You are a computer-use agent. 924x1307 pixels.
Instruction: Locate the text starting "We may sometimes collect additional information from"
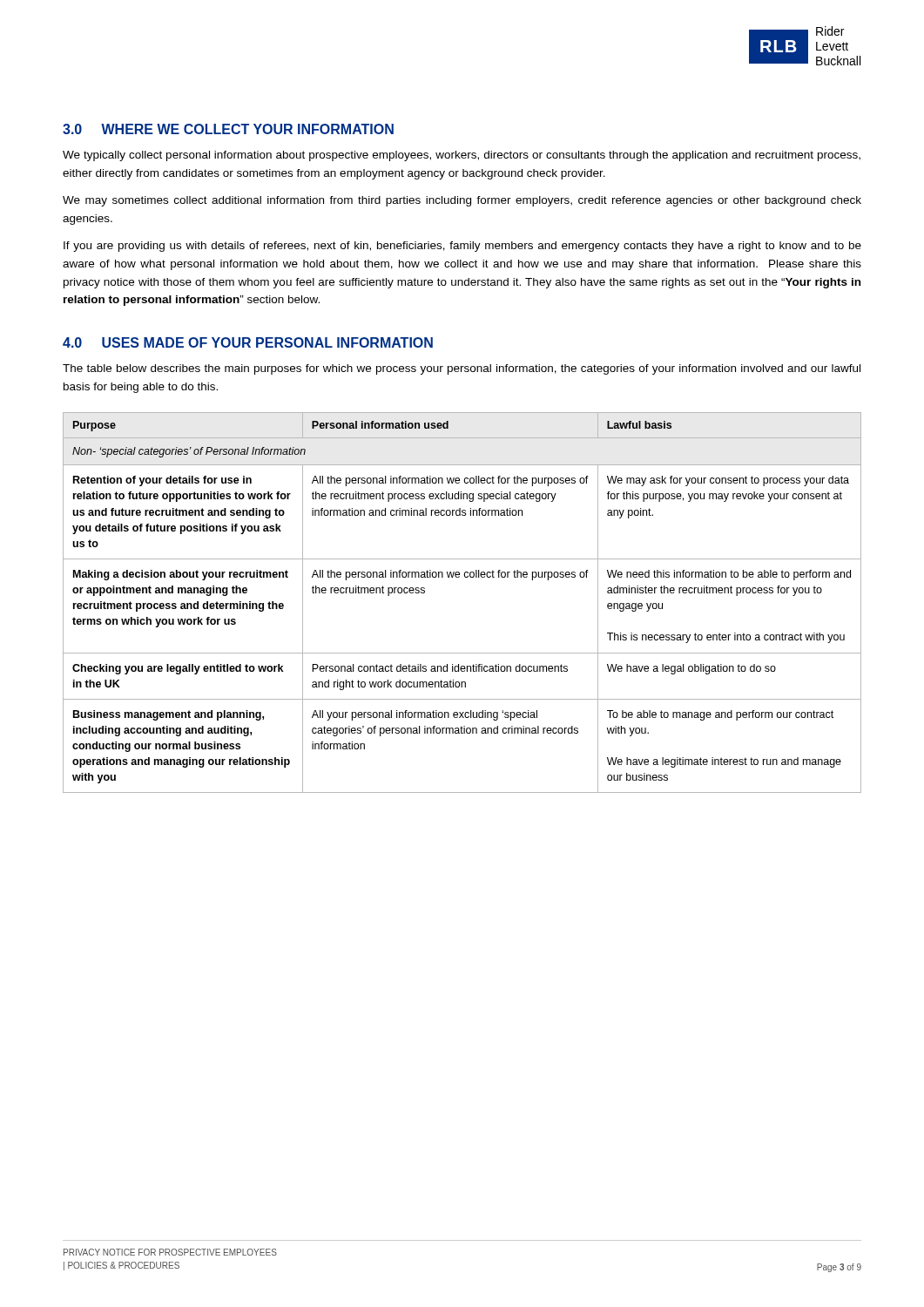point(462,209)
